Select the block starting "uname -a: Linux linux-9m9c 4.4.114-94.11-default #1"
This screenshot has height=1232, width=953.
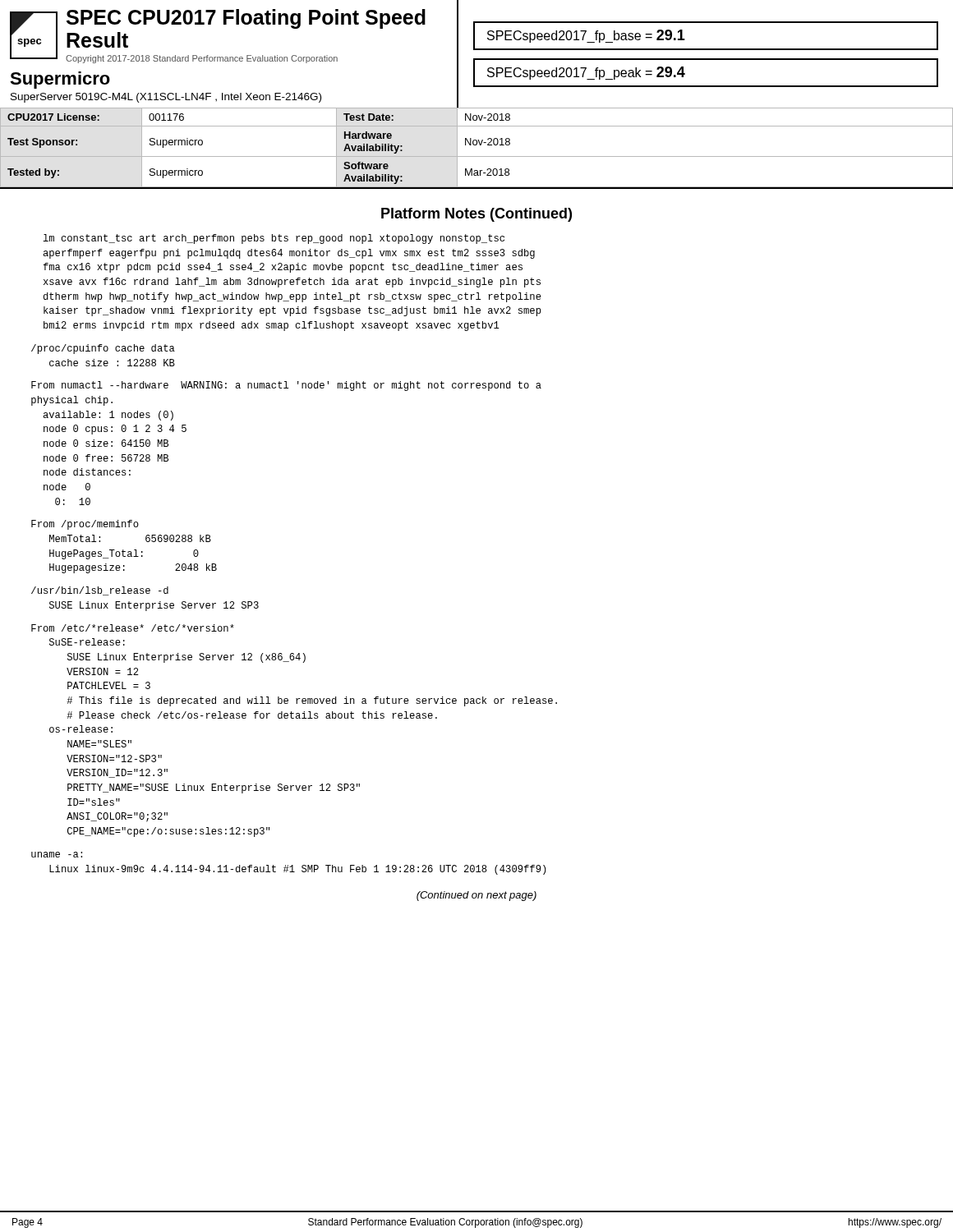476,863
